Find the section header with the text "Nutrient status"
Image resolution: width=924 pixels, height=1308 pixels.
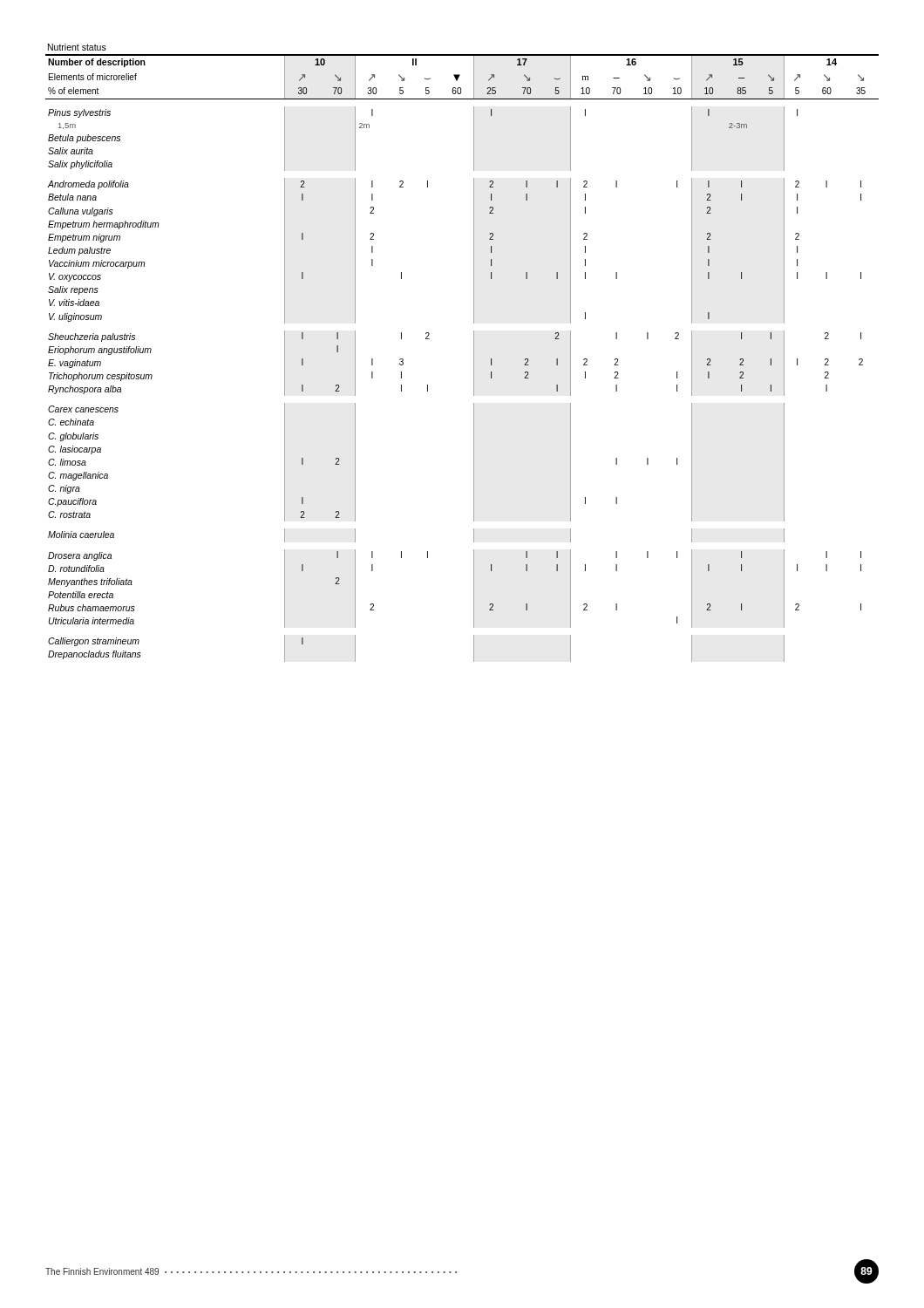77,47
